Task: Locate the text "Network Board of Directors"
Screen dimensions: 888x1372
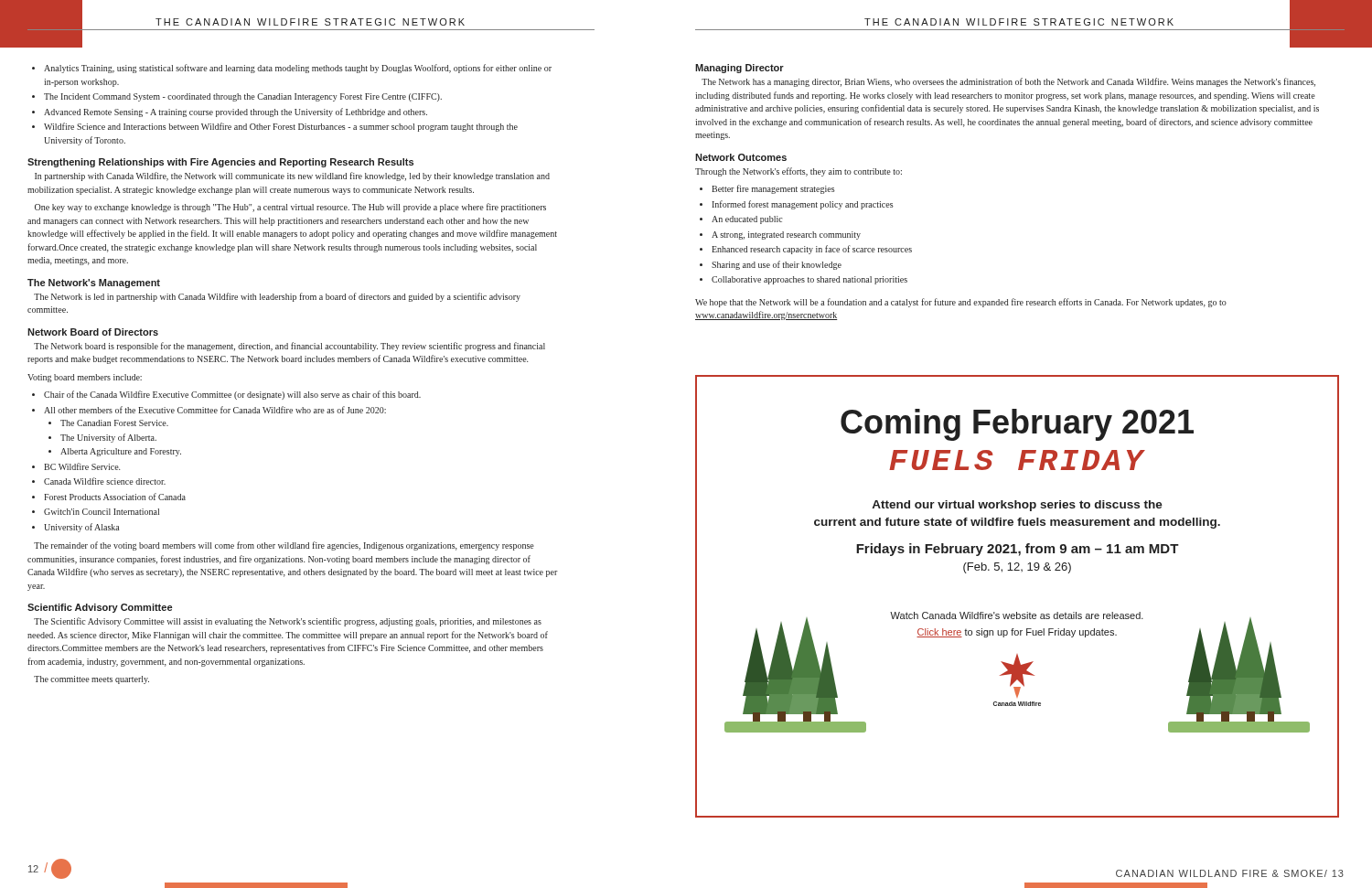Action: [x=93, y=331]
